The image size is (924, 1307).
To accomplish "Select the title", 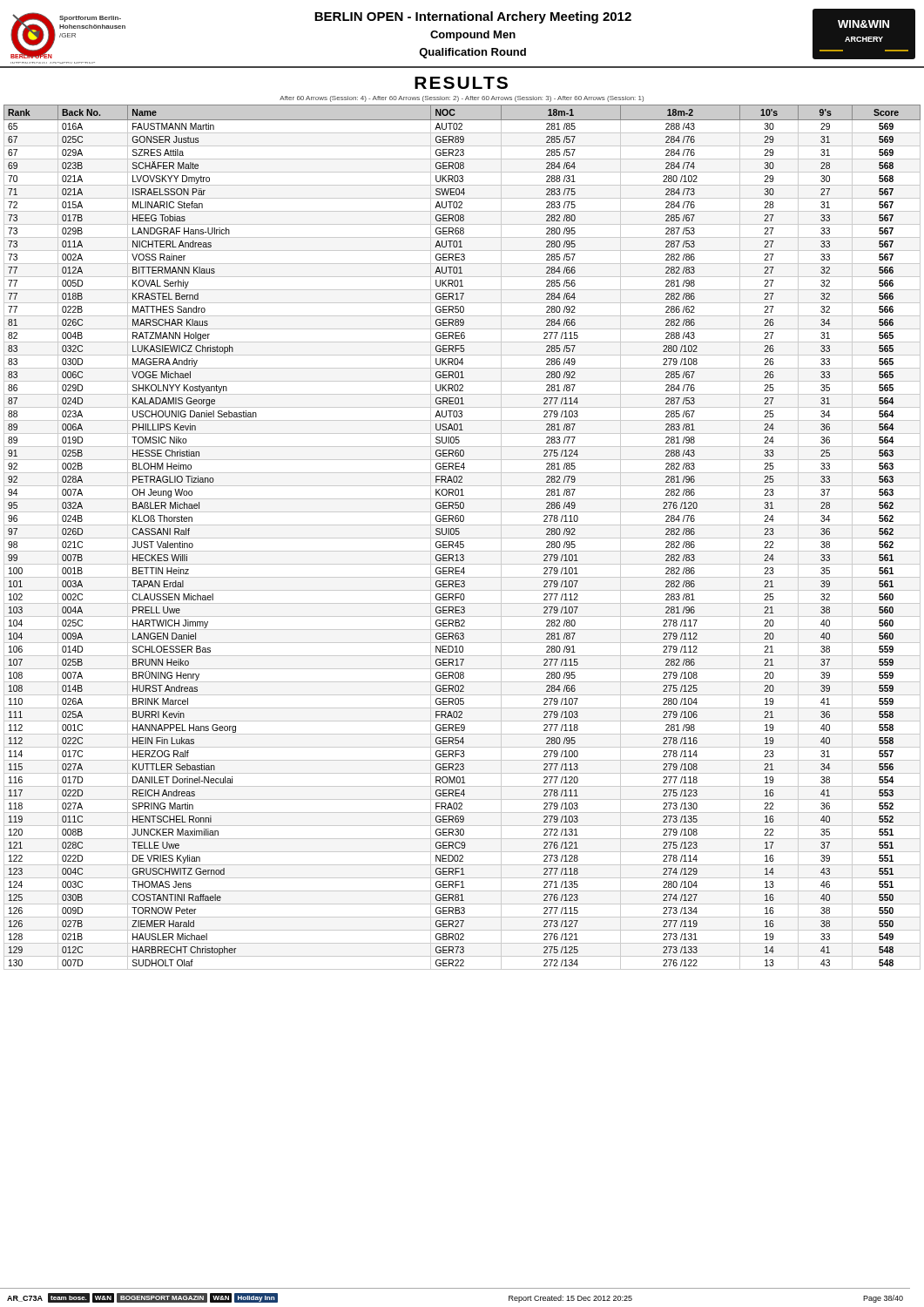I will (462, 82).
